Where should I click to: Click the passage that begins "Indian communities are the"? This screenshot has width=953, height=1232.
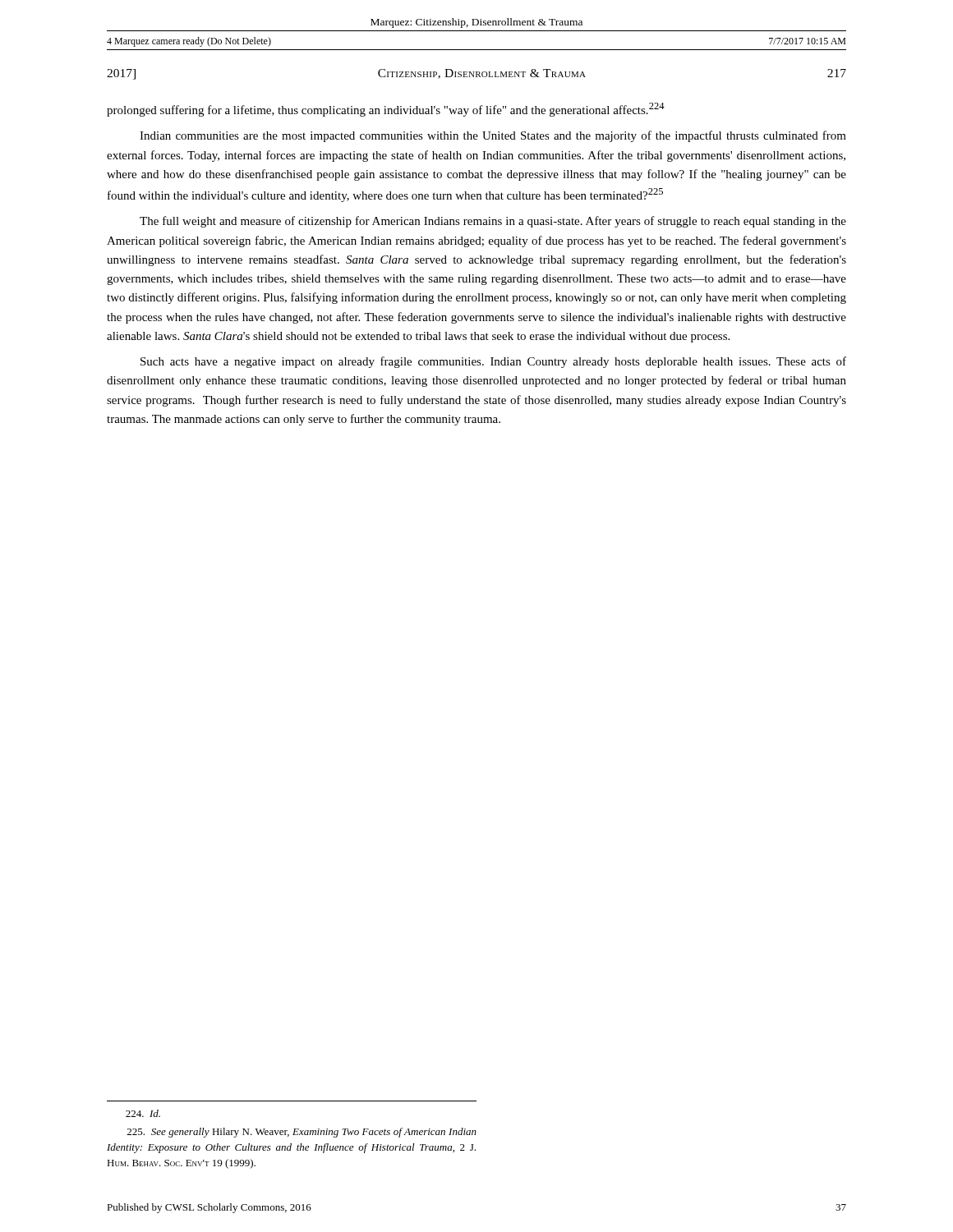(476, 166)
